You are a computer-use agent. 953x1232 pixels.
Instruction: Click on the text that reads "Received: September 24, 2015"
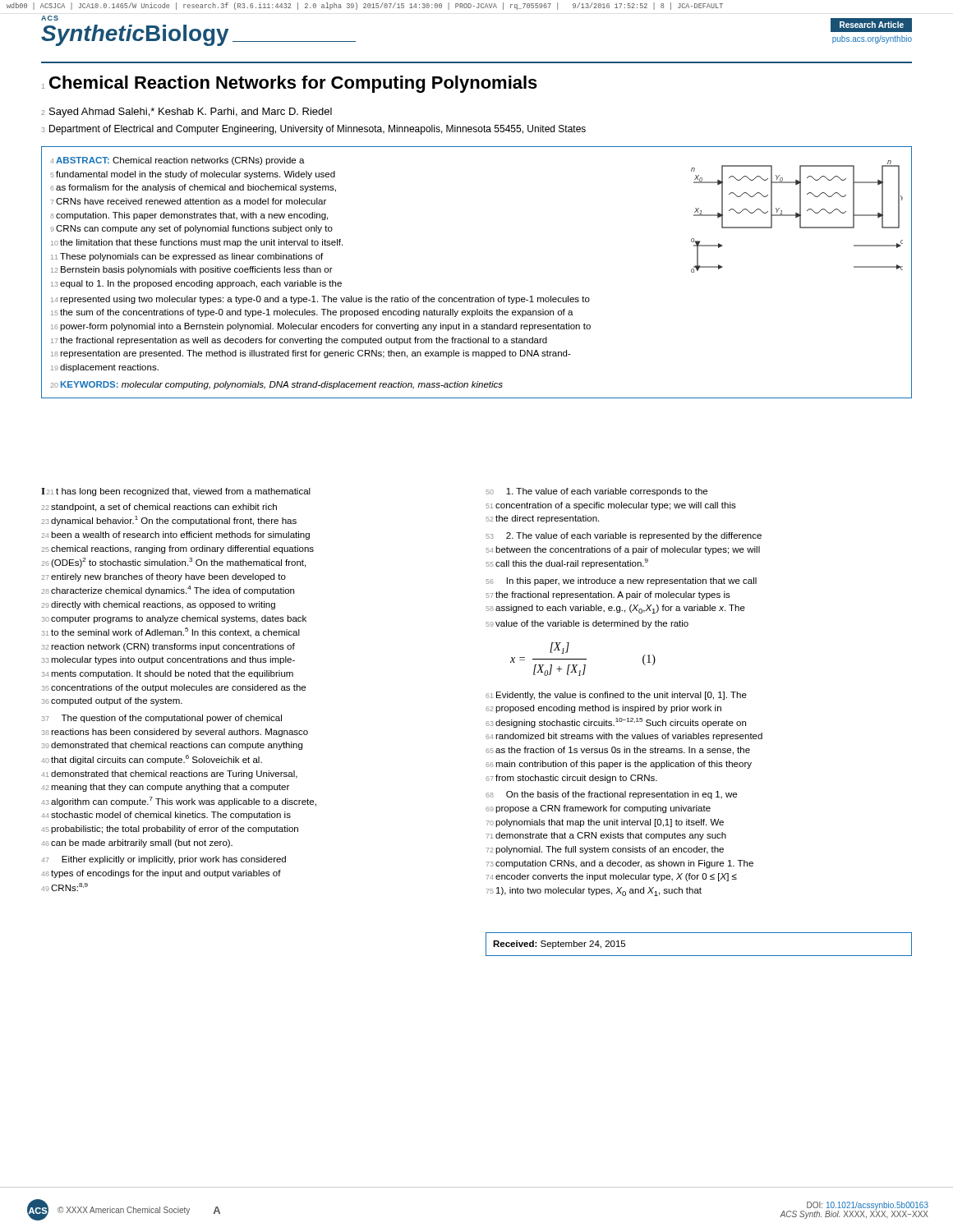click(559, 944)
